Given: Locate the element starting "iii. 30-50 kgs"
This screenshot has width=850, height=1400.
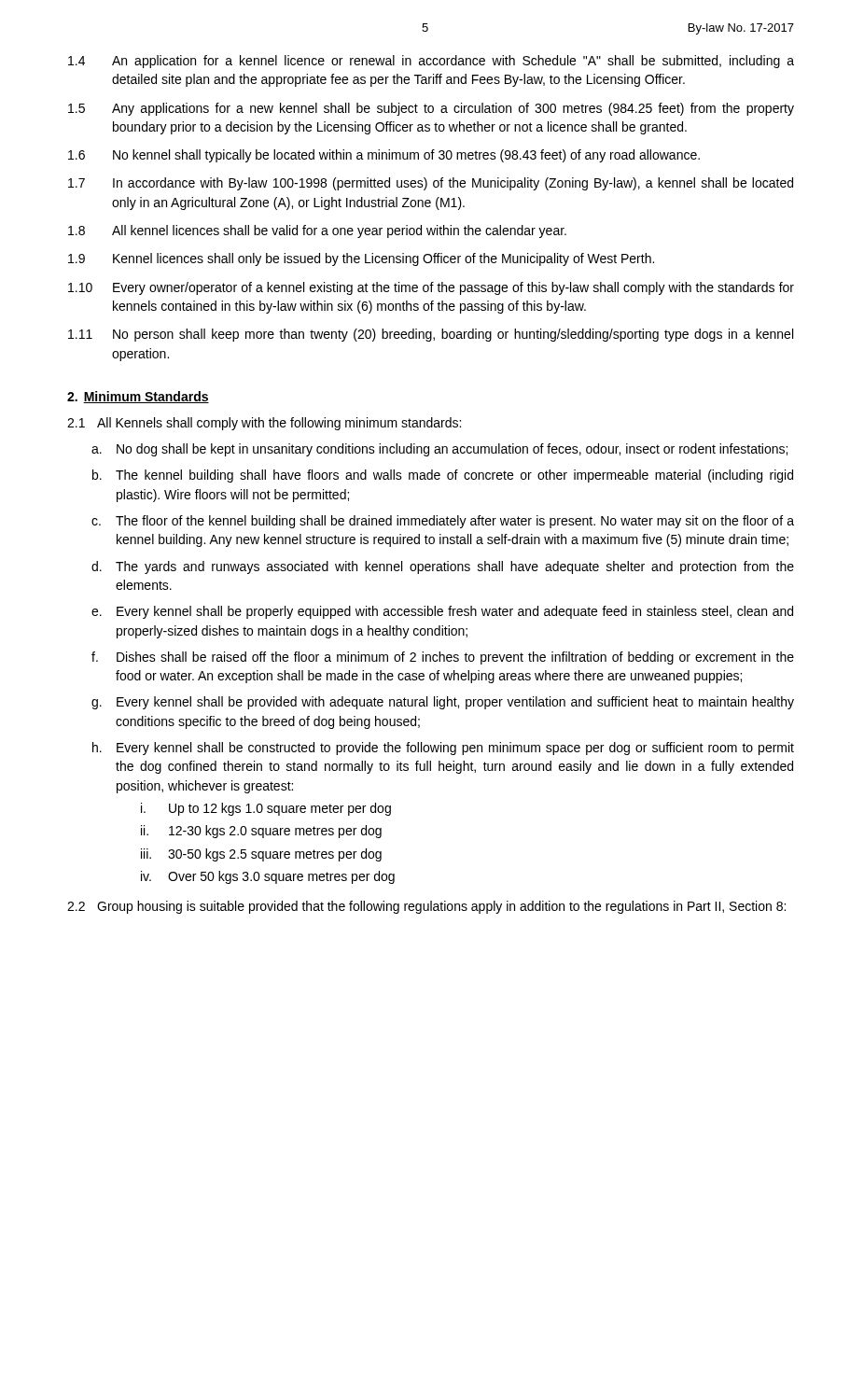Looking at the screenshot, I should point(261,855).
